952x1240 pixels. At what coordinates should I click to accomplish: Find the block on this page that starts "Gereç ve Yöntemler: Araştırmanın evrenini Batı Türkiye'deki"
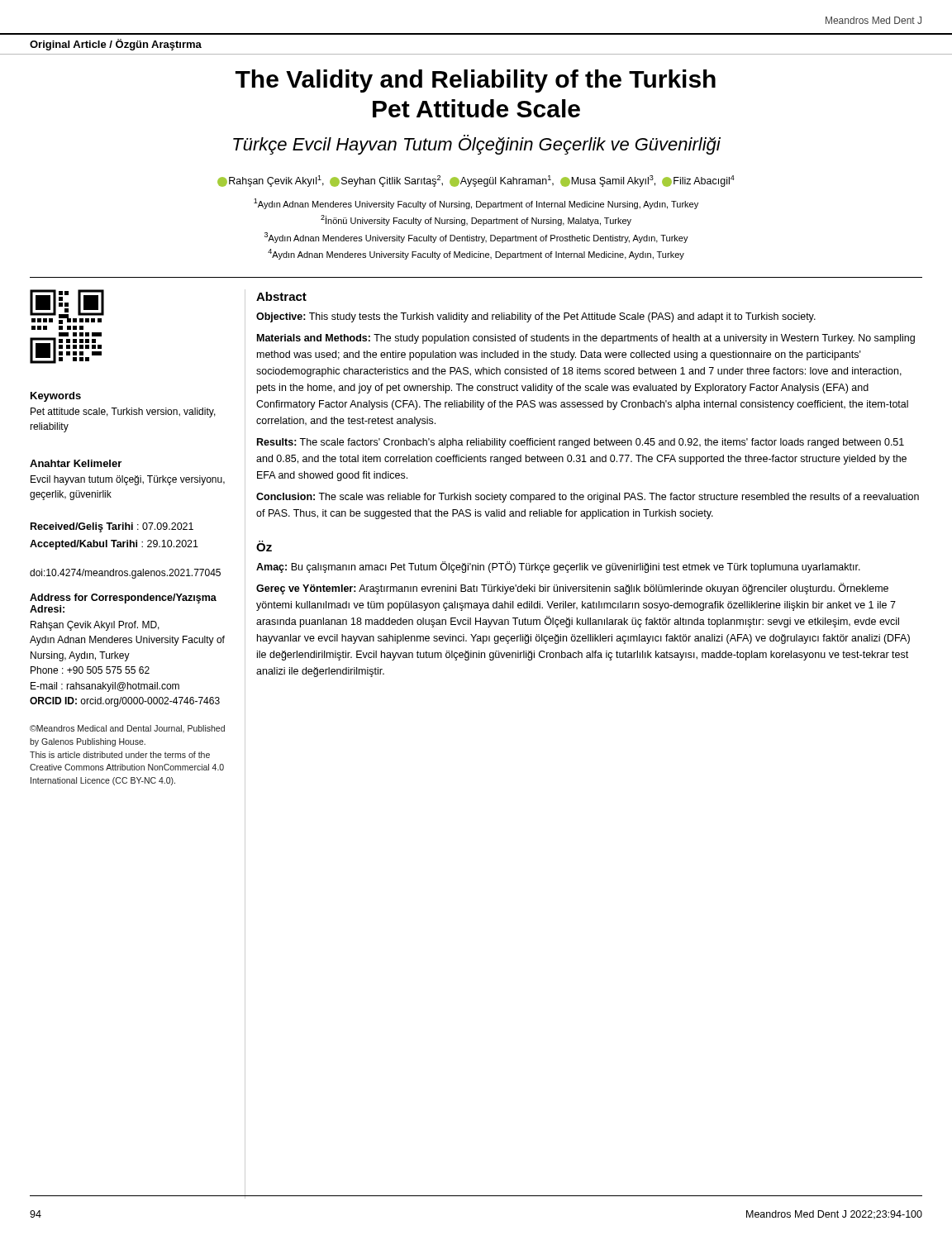point(583,630)
